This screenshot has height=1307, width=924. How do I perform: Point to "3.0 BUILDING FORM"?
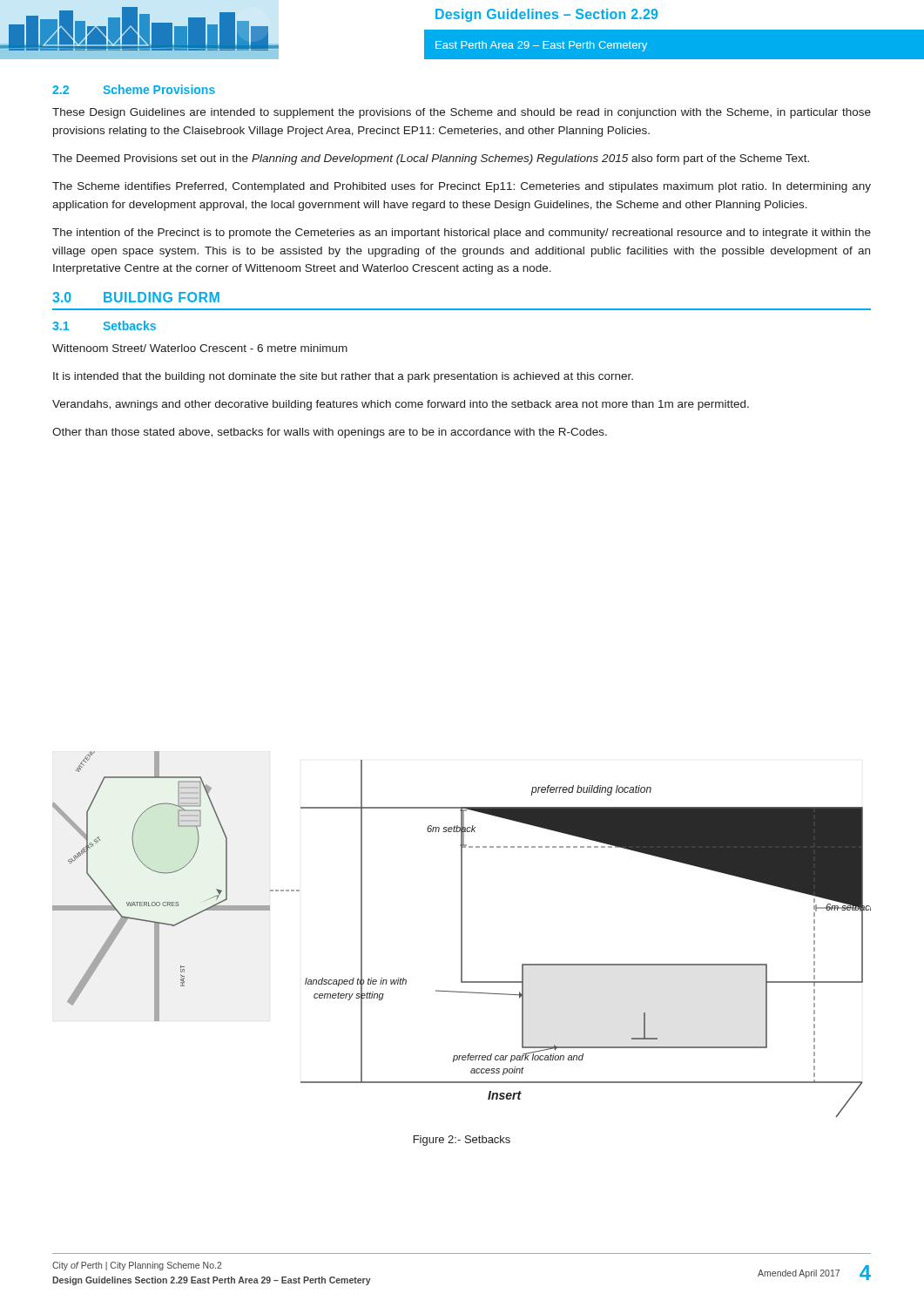[136, 298]
